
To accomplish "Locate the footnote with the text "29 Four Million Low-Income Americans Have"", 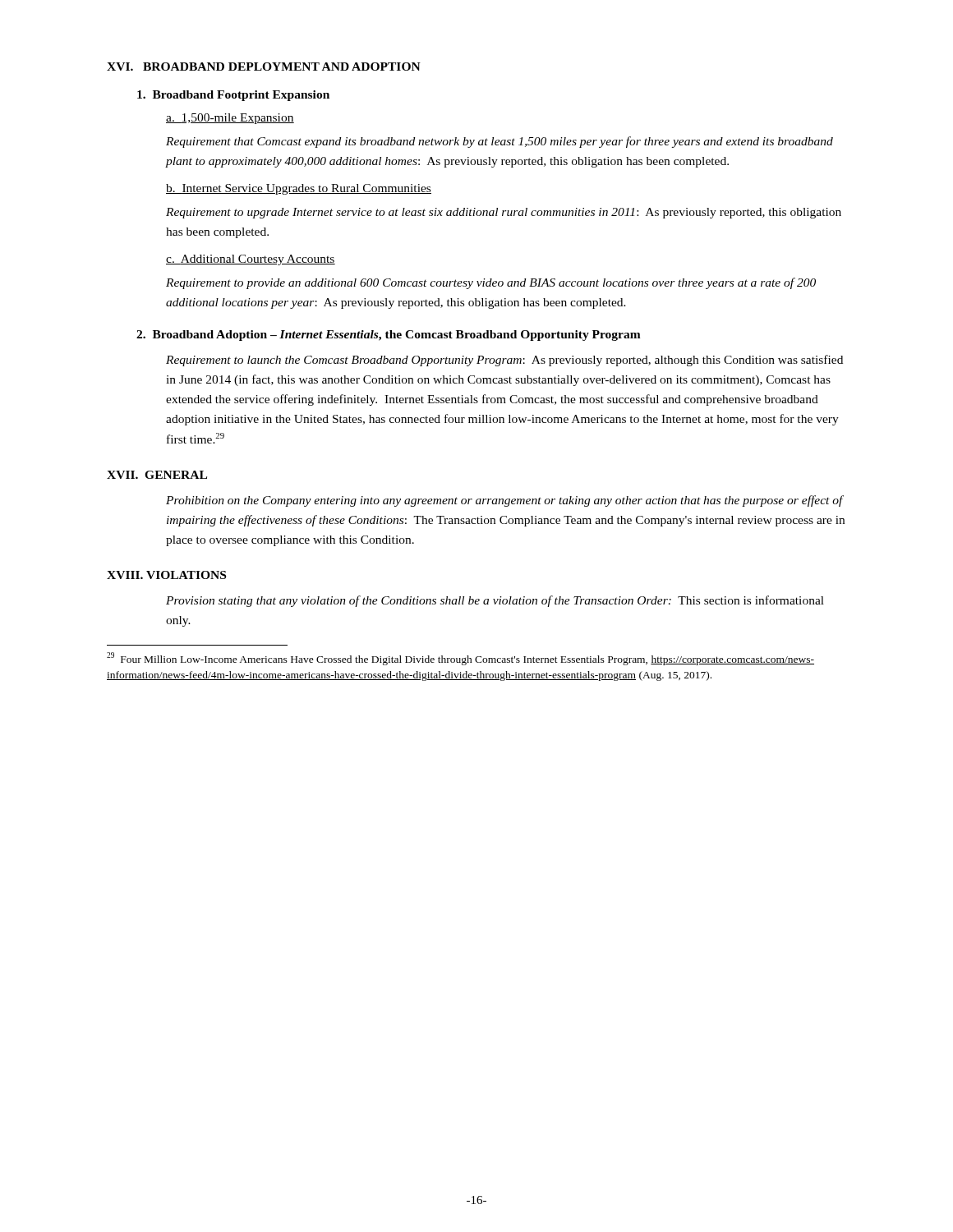I will pos(461,666).
